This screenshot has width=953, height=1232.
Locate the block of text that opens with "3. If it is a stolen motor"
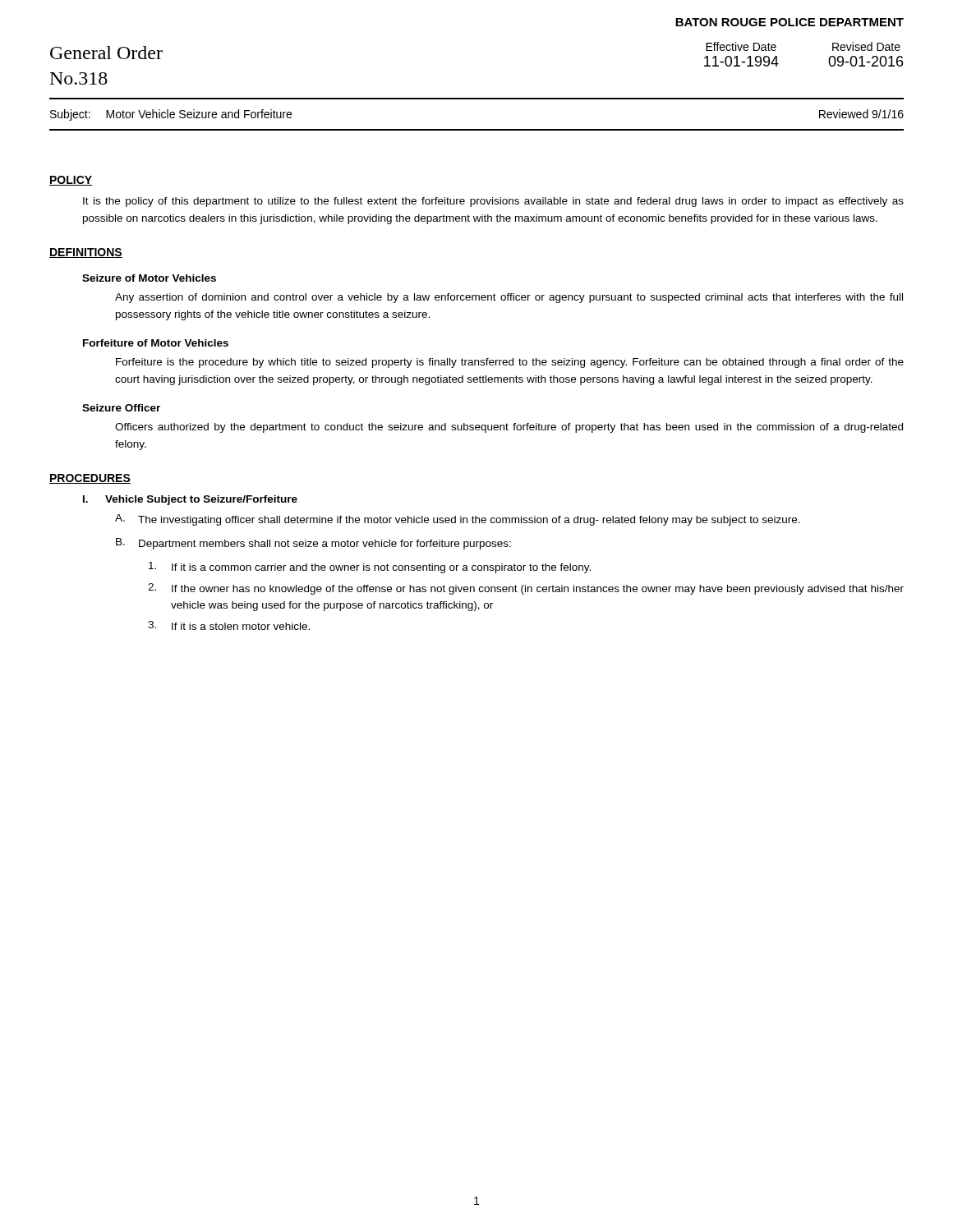tap(229, 625)
